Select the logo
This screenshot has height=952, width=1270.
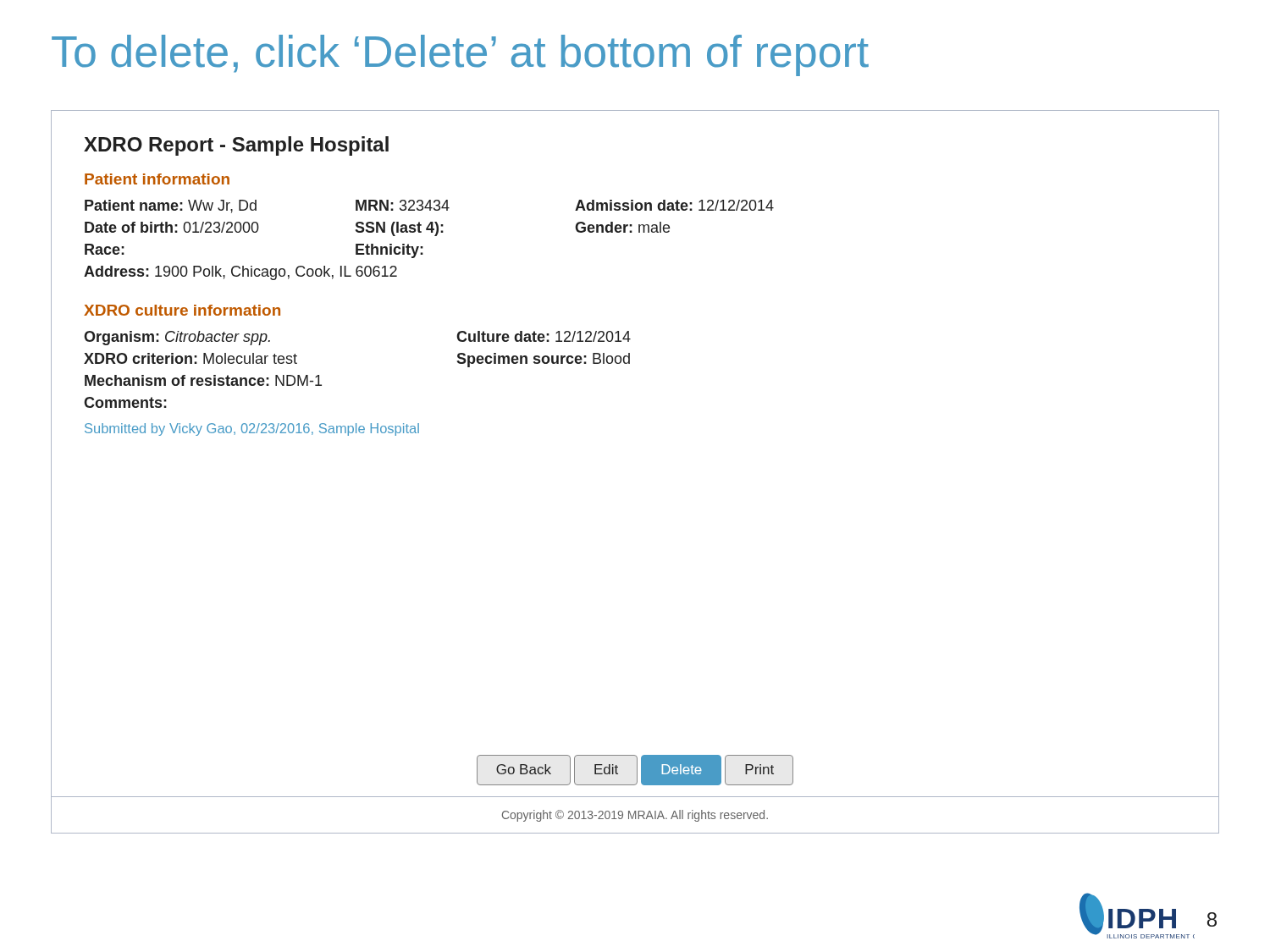tap(1135, 914)
